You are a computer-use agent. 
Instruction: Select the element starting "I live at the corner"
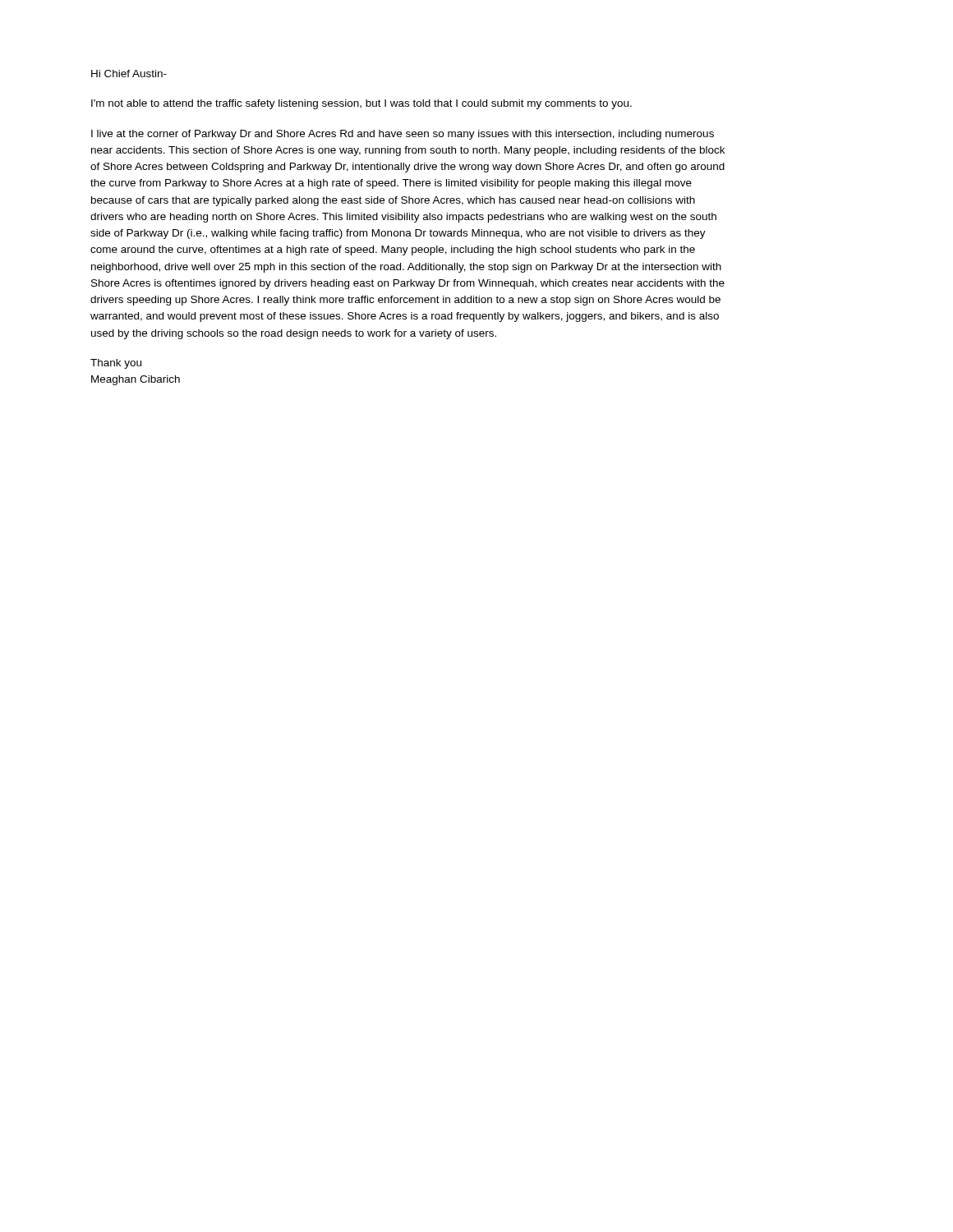tap(408, 233)
